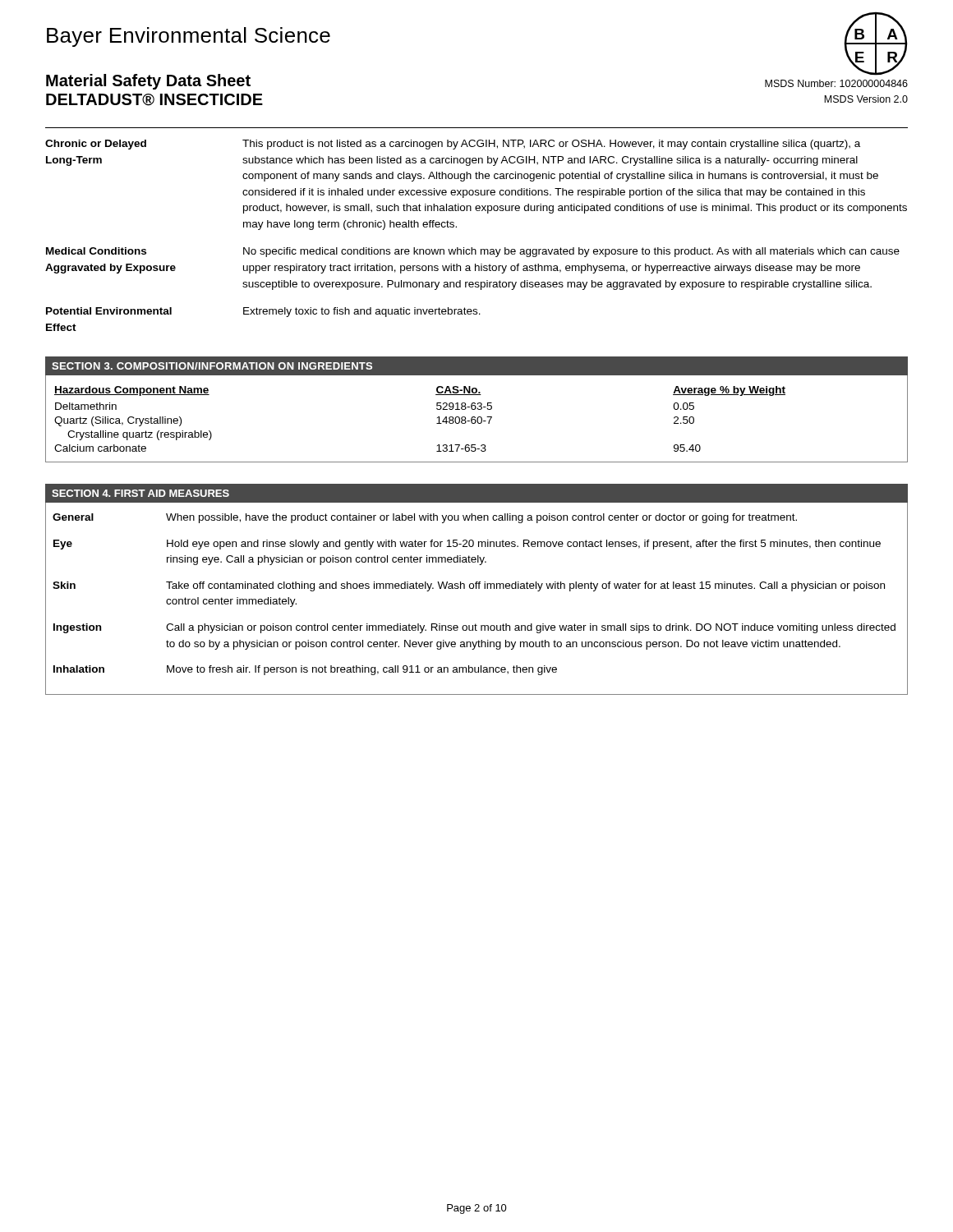The width and height of the screenshot is (953, 1232).
Task: Locate the section header with the text "Medical ConditionsAggravated by Exposure"
Action: click(x=111, y=259)
